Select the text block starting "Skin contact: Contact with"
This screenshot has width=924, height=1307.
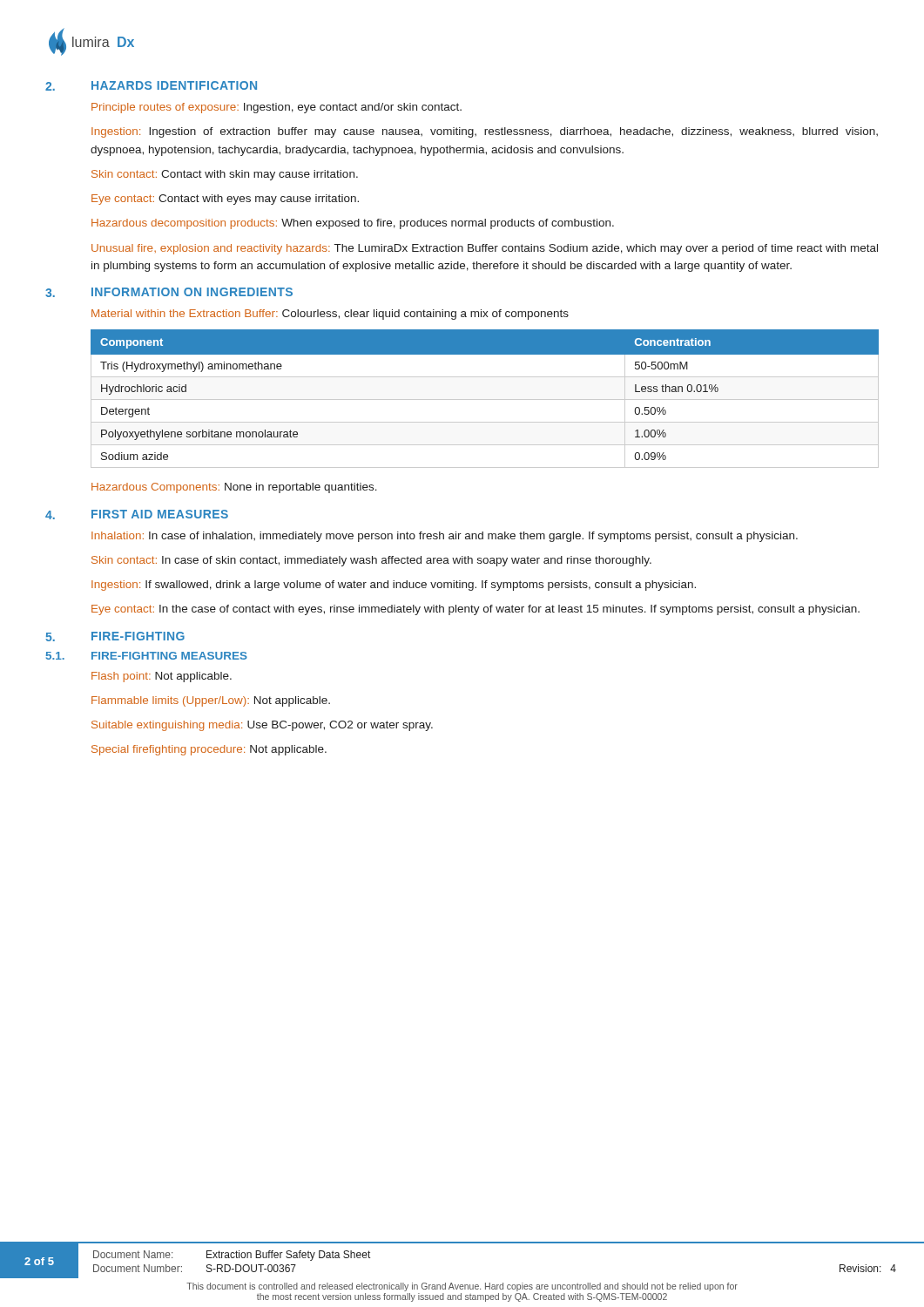225,174
